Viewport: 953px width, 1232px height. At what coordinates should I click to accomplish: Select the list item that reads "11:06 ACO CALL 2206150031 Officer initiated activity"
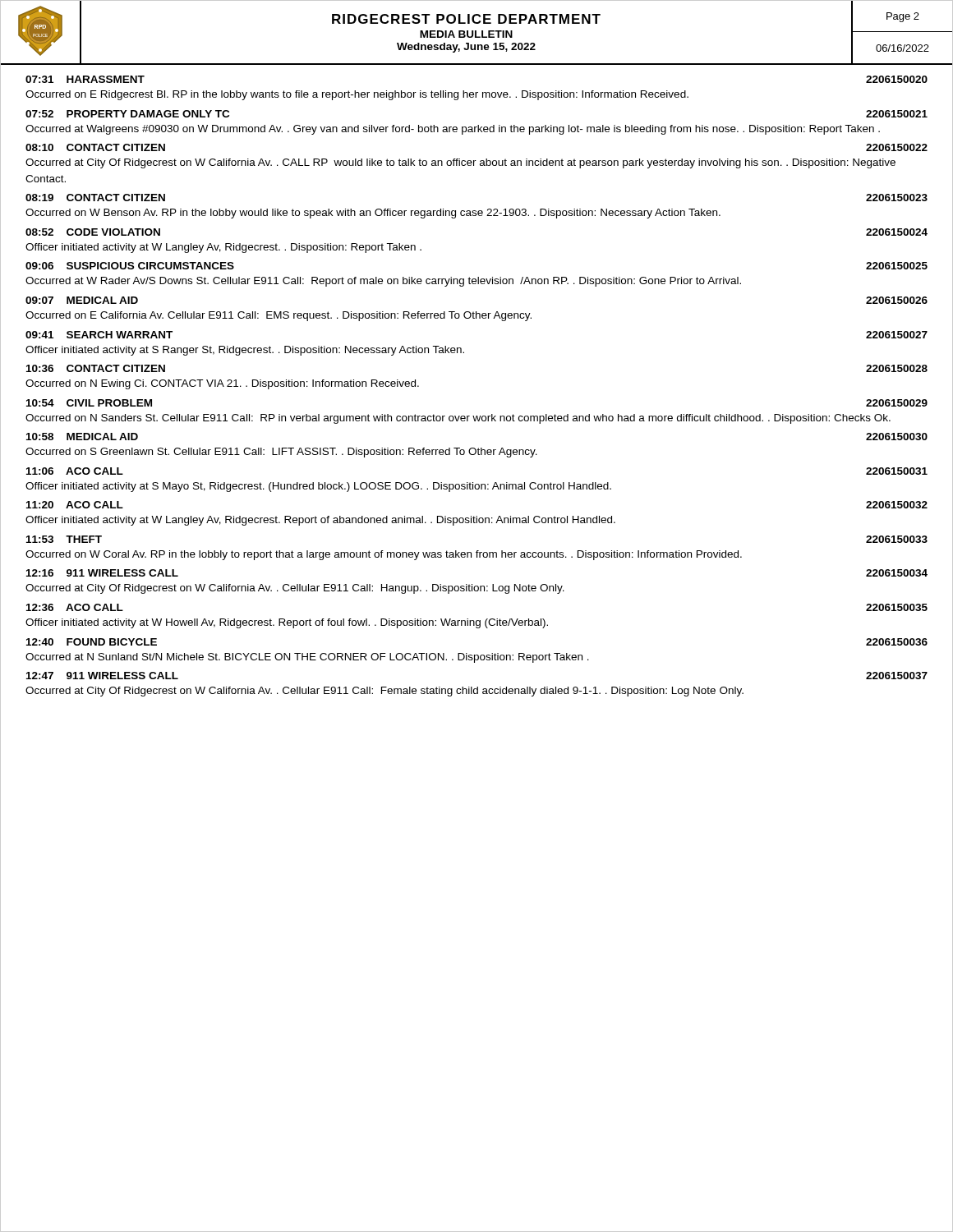(x=476, y=479)
